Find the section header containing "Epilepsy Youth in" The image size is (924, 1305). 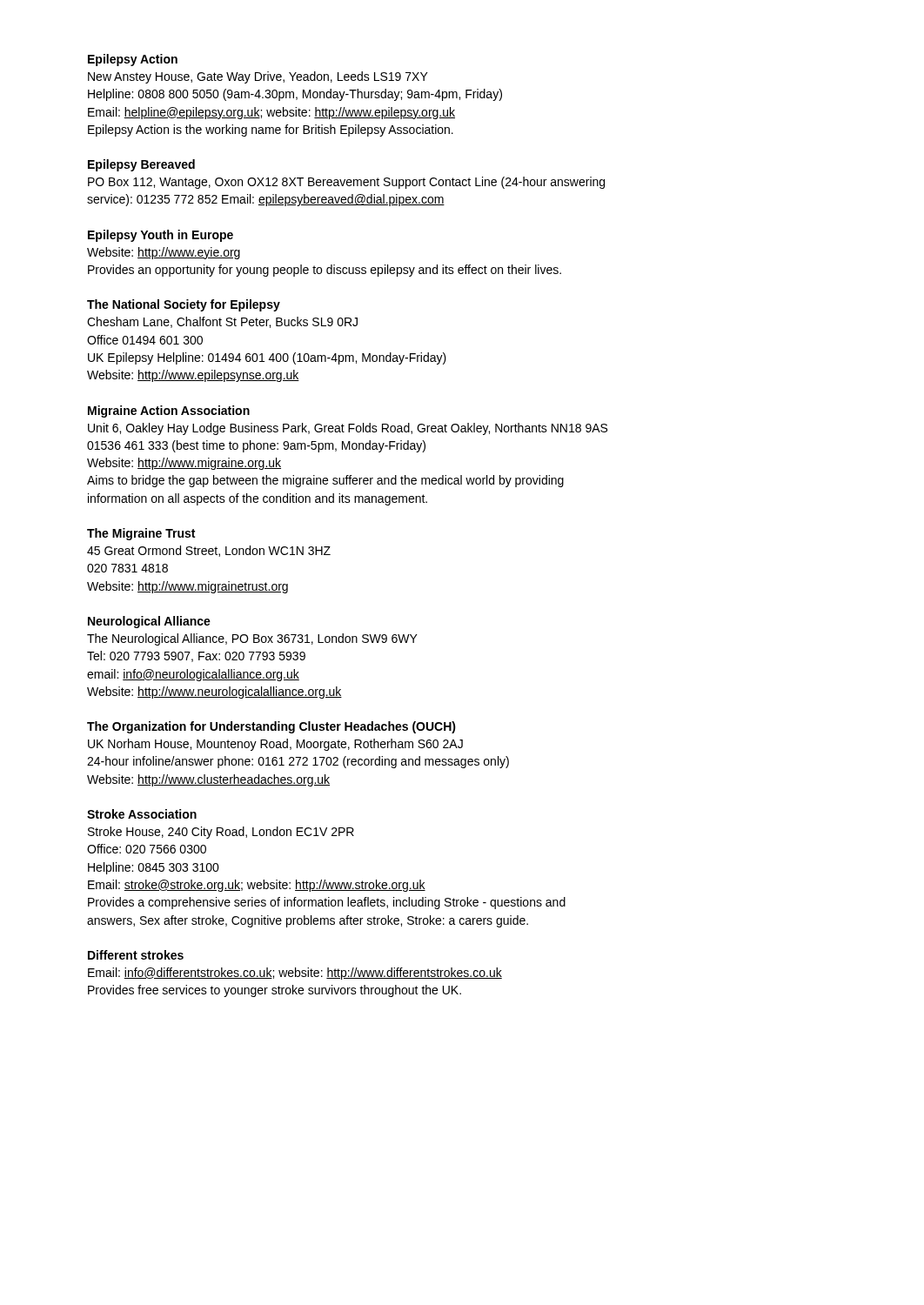pyautogui.click(x=160, y=235)
